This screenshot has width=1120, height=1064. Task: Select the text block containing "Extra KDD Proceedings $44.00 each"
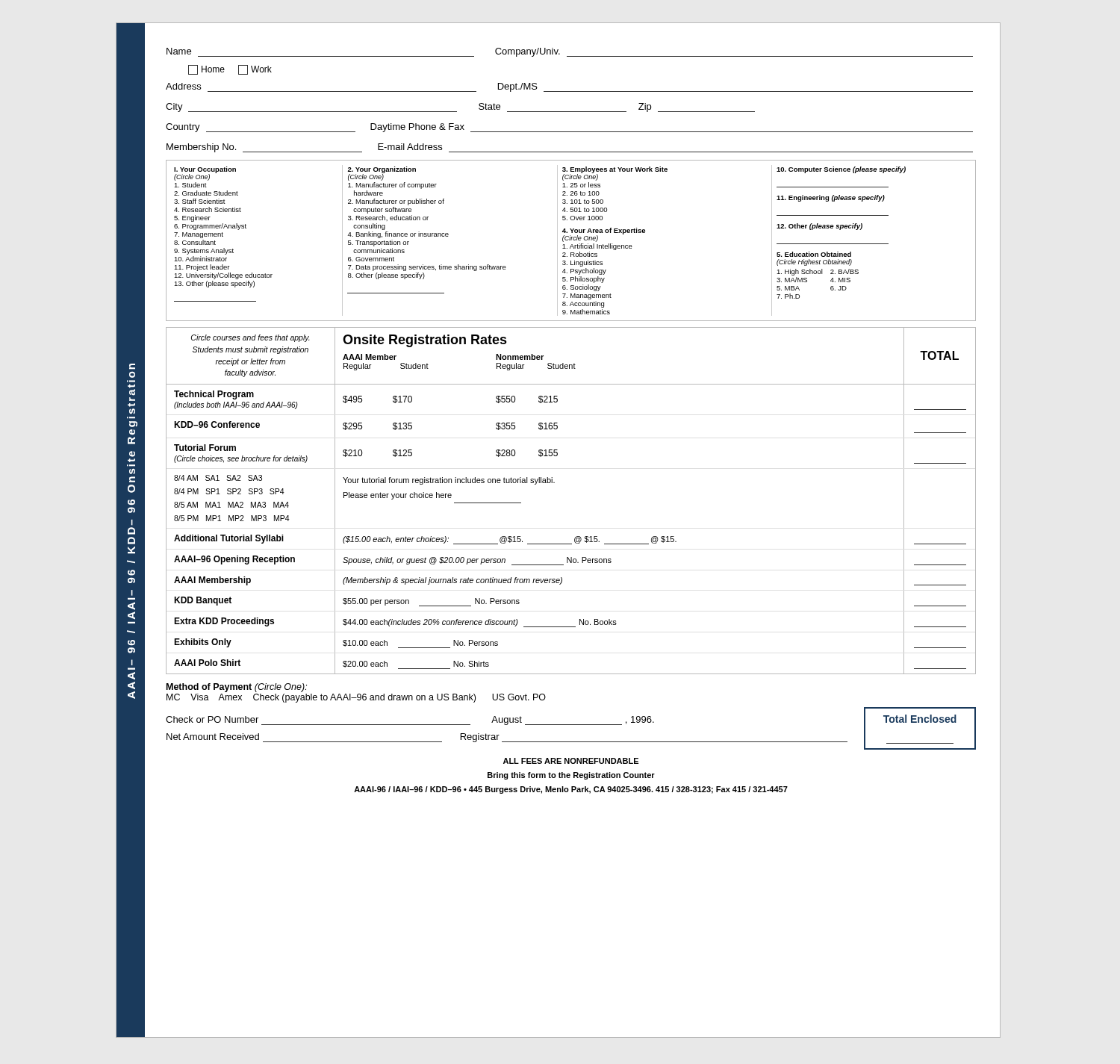[x=571, y=622]
